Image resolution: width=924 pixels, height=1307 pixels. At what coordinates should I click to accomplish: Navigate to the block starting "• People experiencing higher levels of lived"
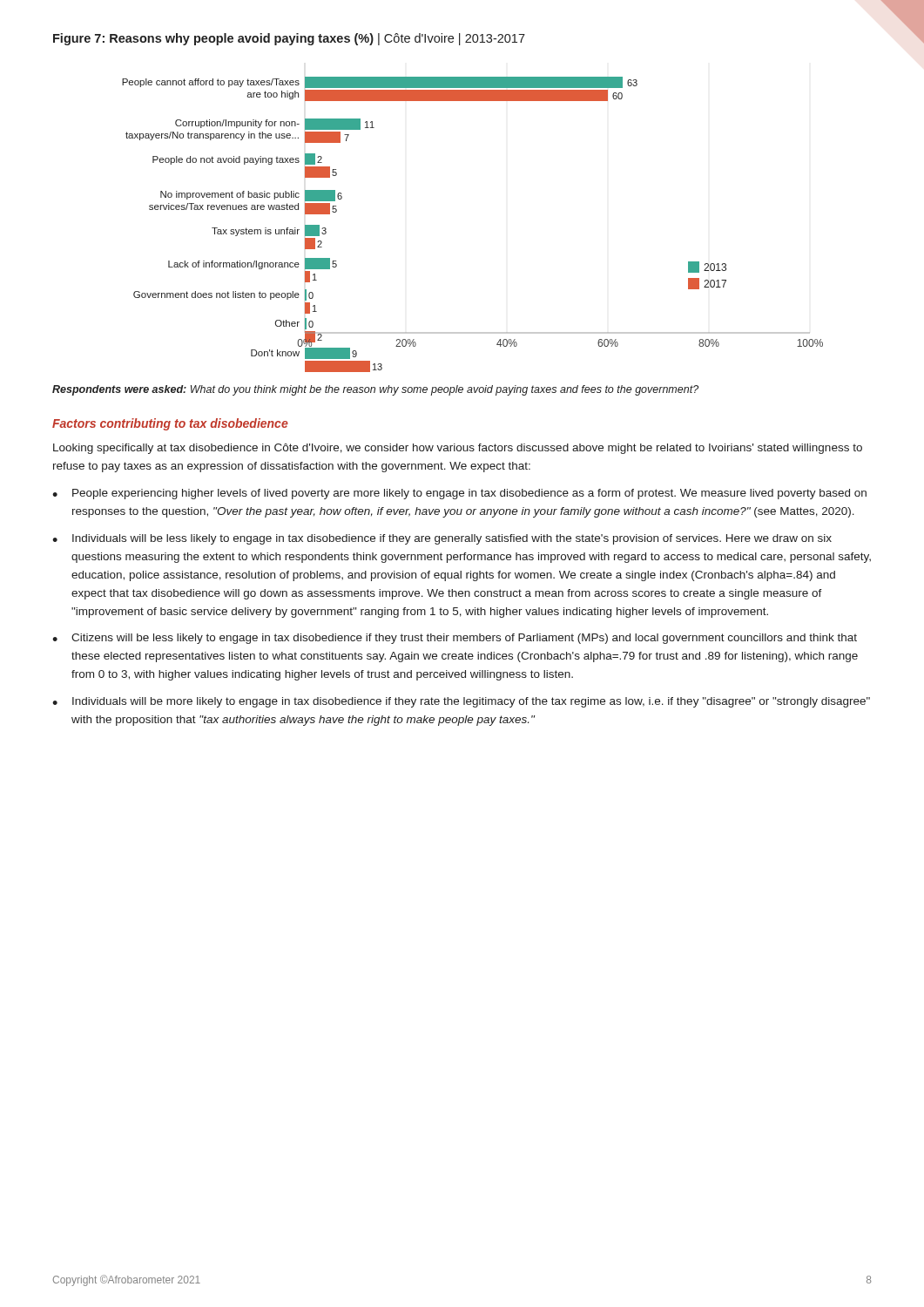click(462, 503)
